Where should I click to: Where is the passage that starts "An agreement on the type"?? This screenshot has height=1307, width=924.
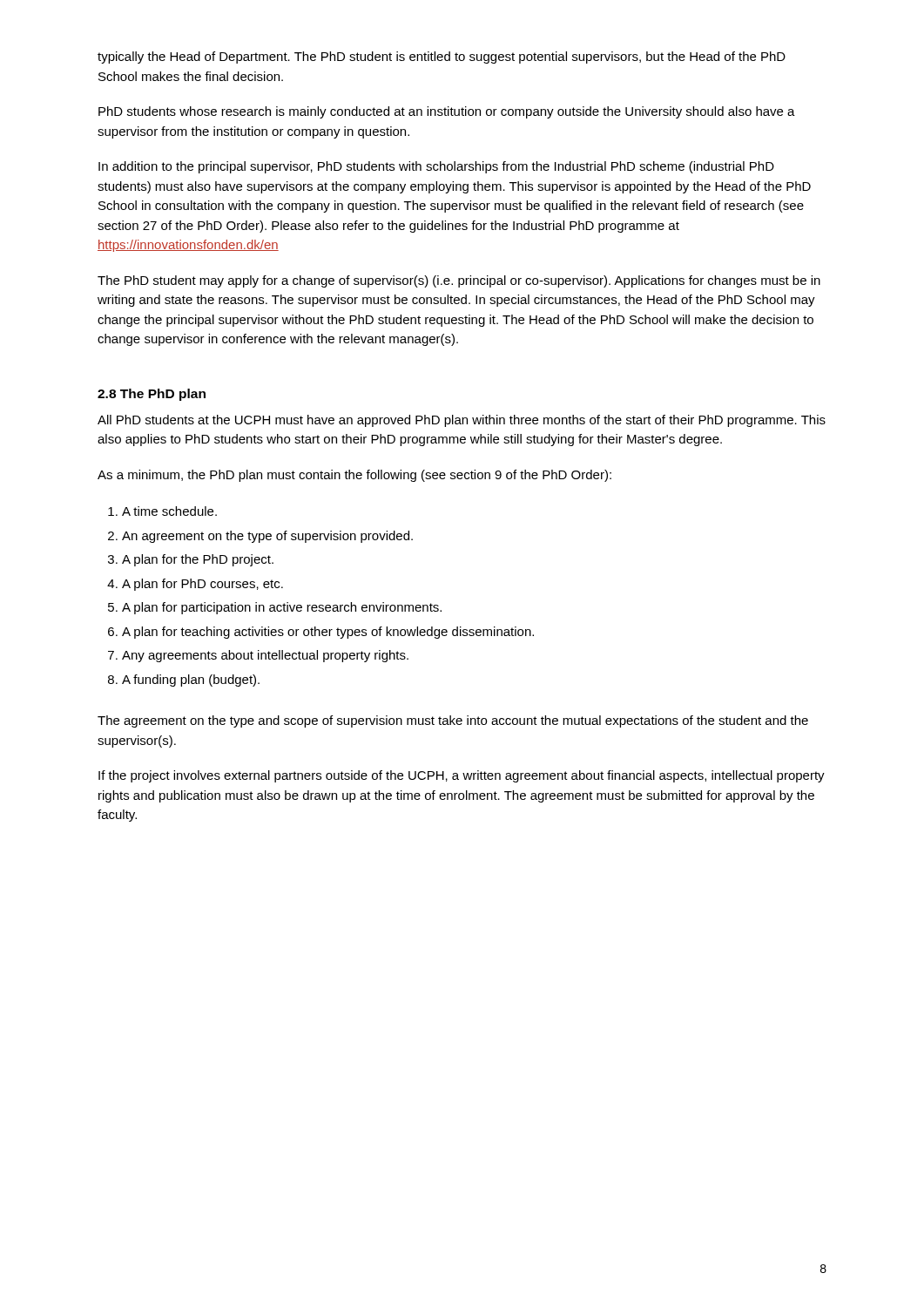click(268, 535)
